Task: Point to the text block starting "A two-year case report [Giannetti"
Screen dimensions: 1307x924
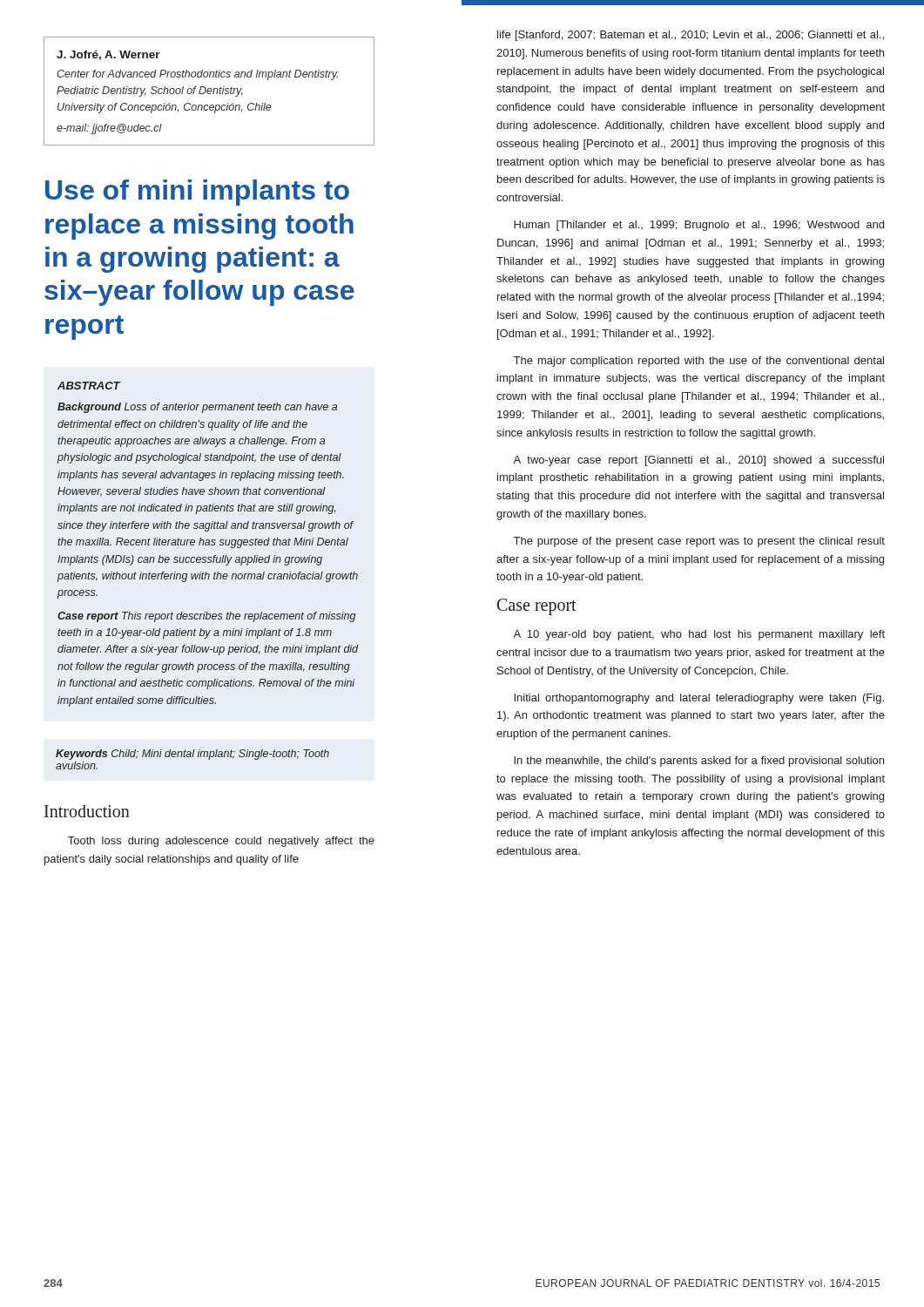Action: point(691,486)
